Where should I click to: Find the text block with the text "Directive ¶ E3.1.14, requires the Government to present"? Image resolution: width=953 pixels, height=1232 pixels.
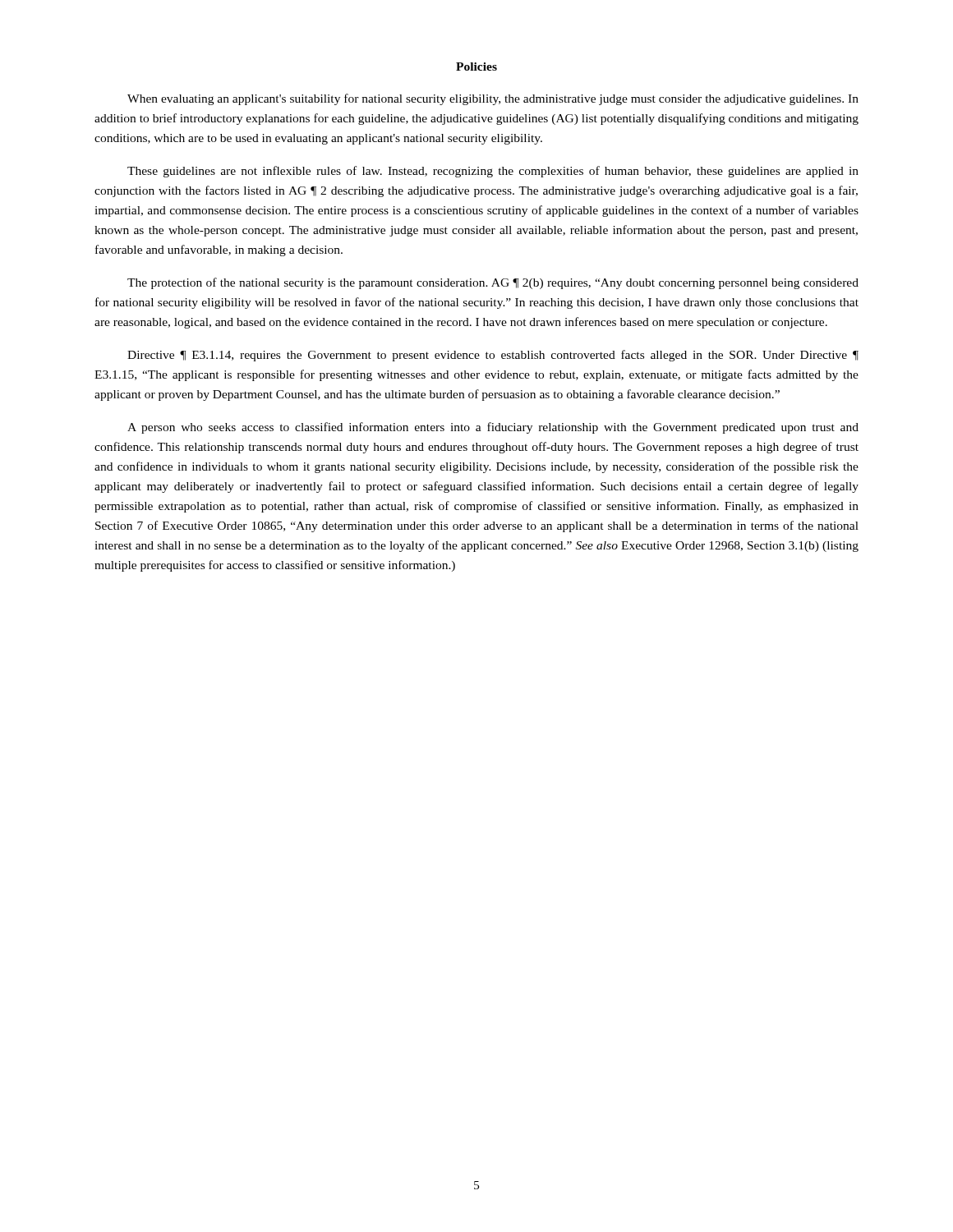click(476, 374)
